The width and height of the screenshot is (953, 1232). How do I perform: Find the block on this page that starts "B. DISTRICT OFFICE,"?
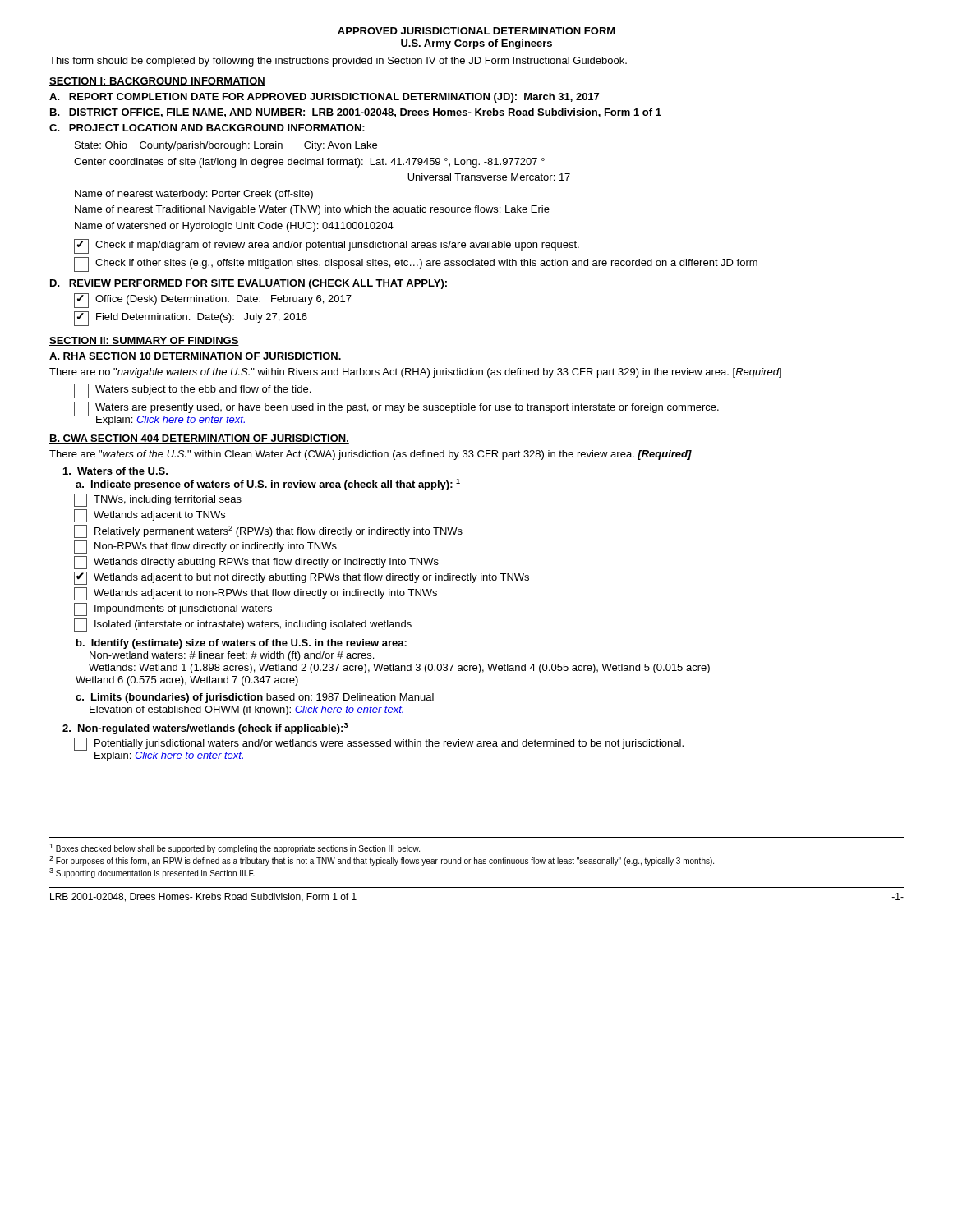[x=355, y=112]
